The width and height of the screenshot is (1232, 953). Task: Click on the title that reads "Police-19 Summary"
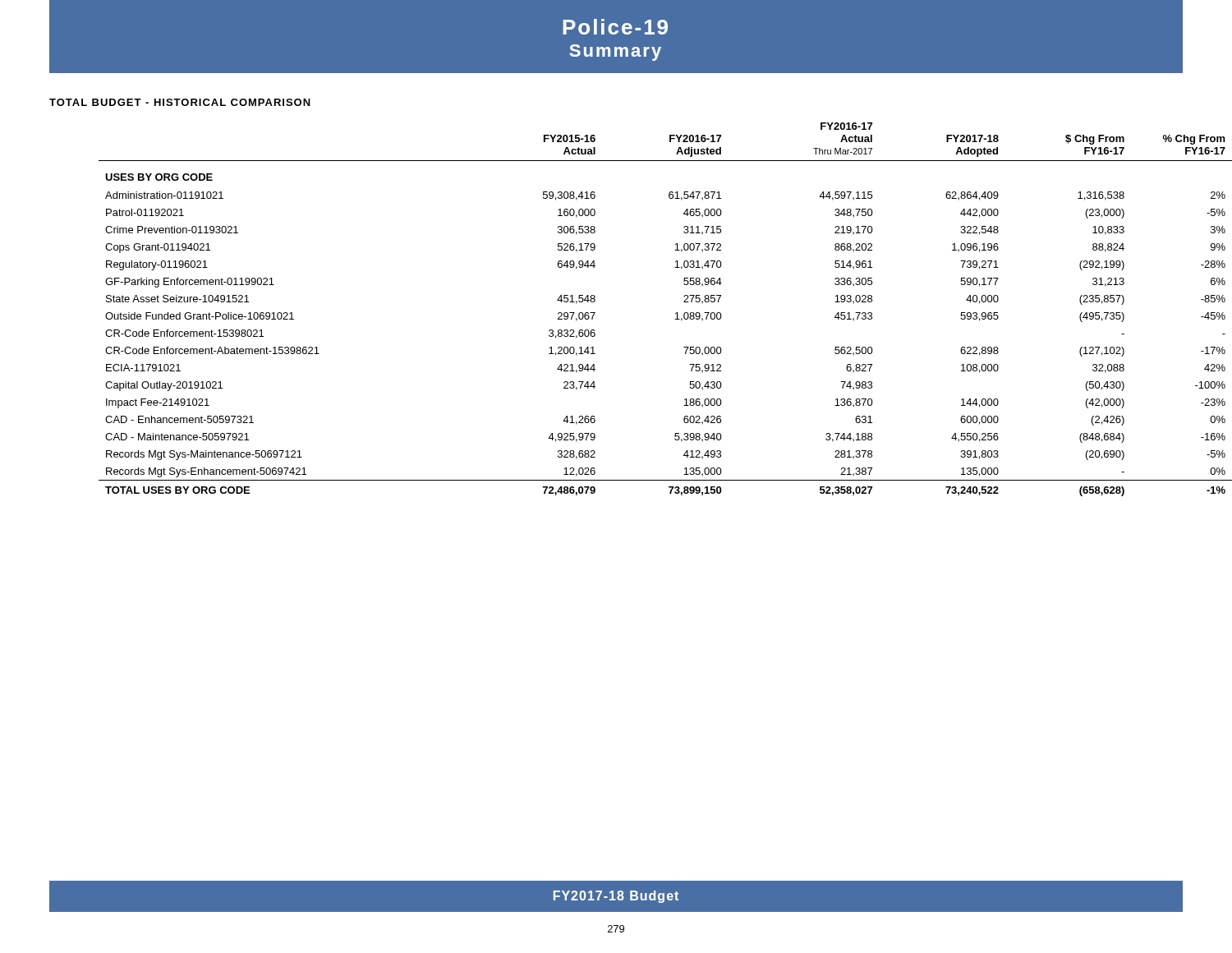[x=616, y=38]
